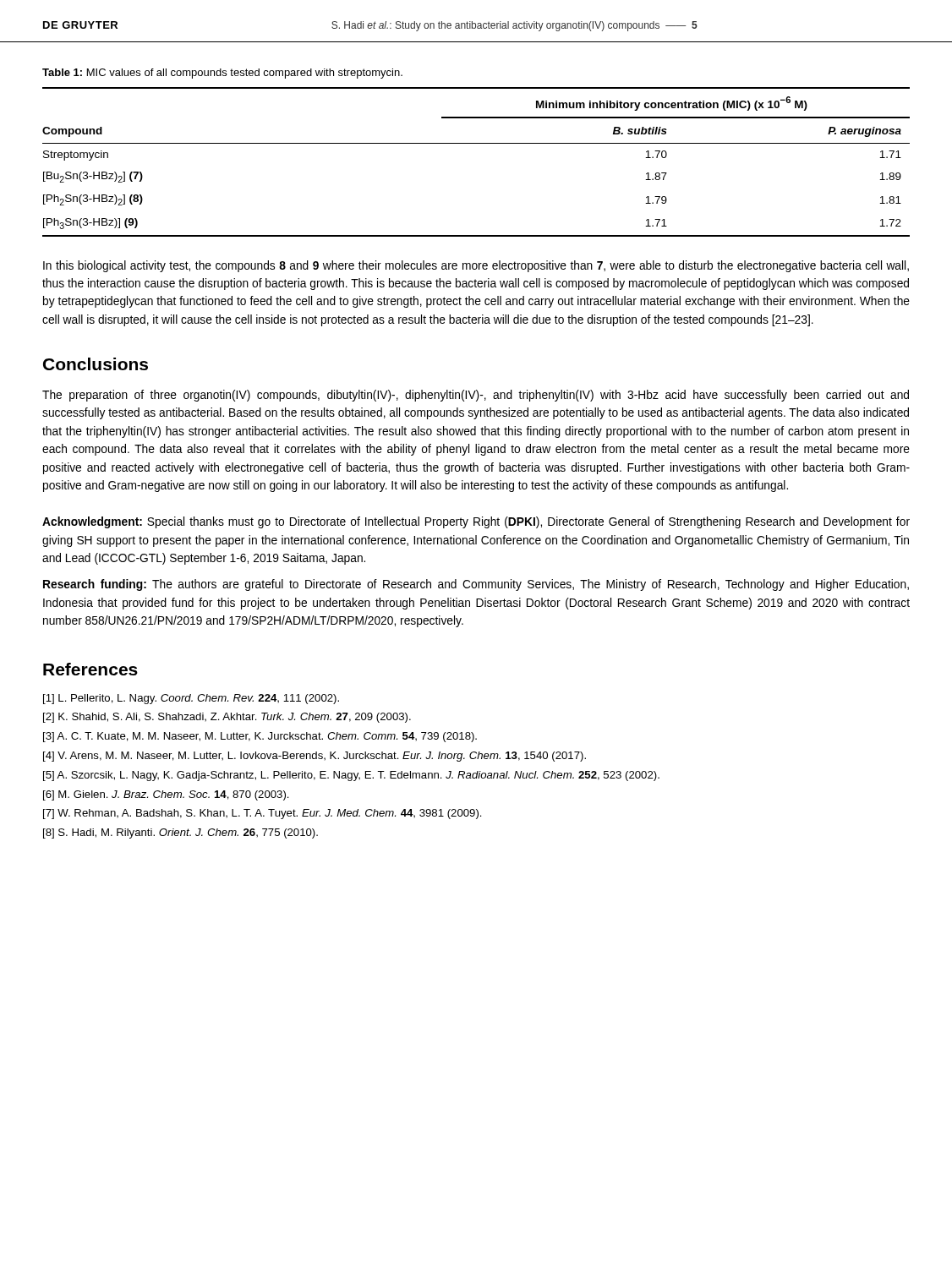
Task: Find the passage starting "[5] A. Szorcsik, L. Nagy, K. Gadja-Schrantz,"
Action: (351, 774)
